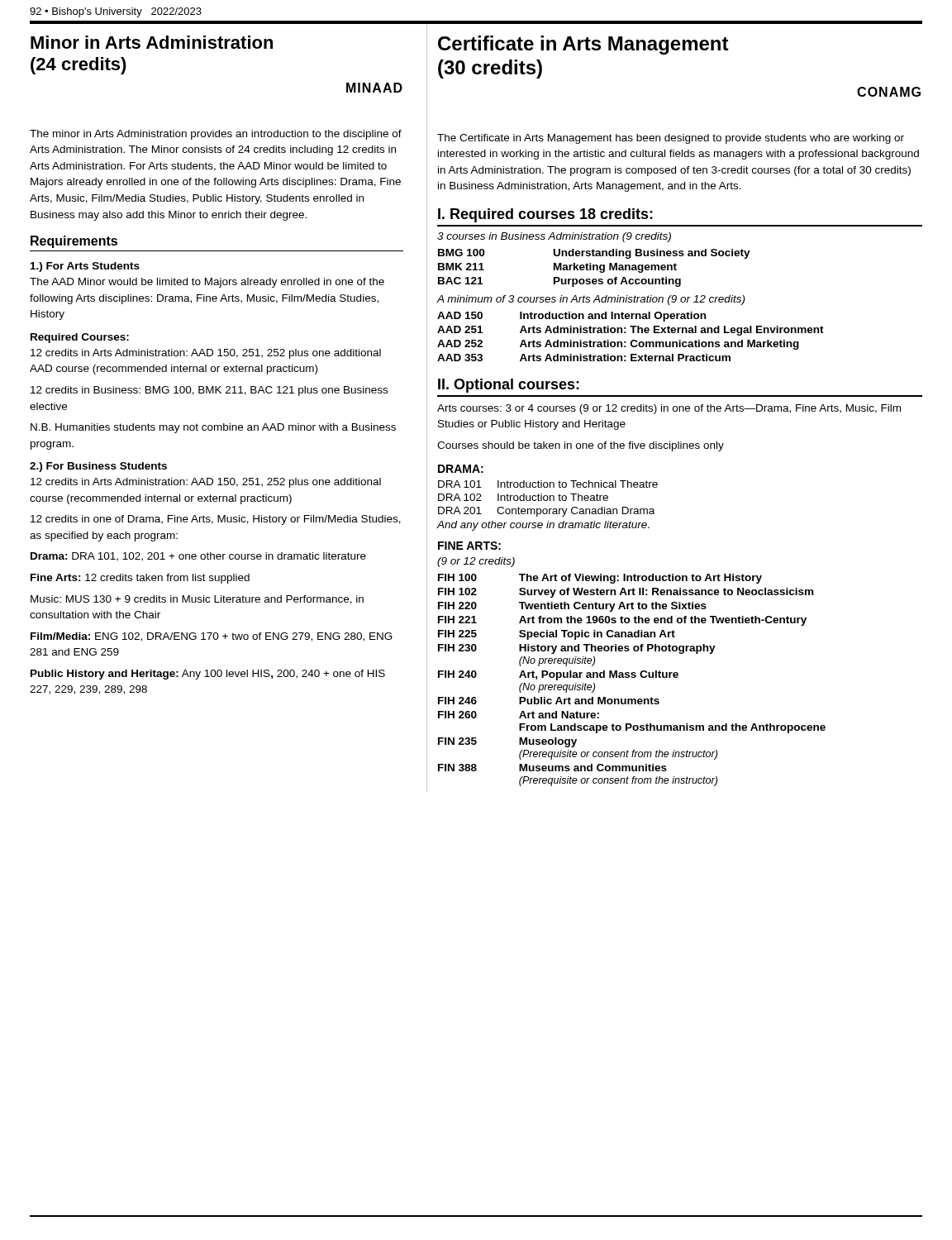This screenshot has height=1240, width=952.
Task: Click on the element starting "The Certificate in Arts Management has"
Action: pos(678,162)
